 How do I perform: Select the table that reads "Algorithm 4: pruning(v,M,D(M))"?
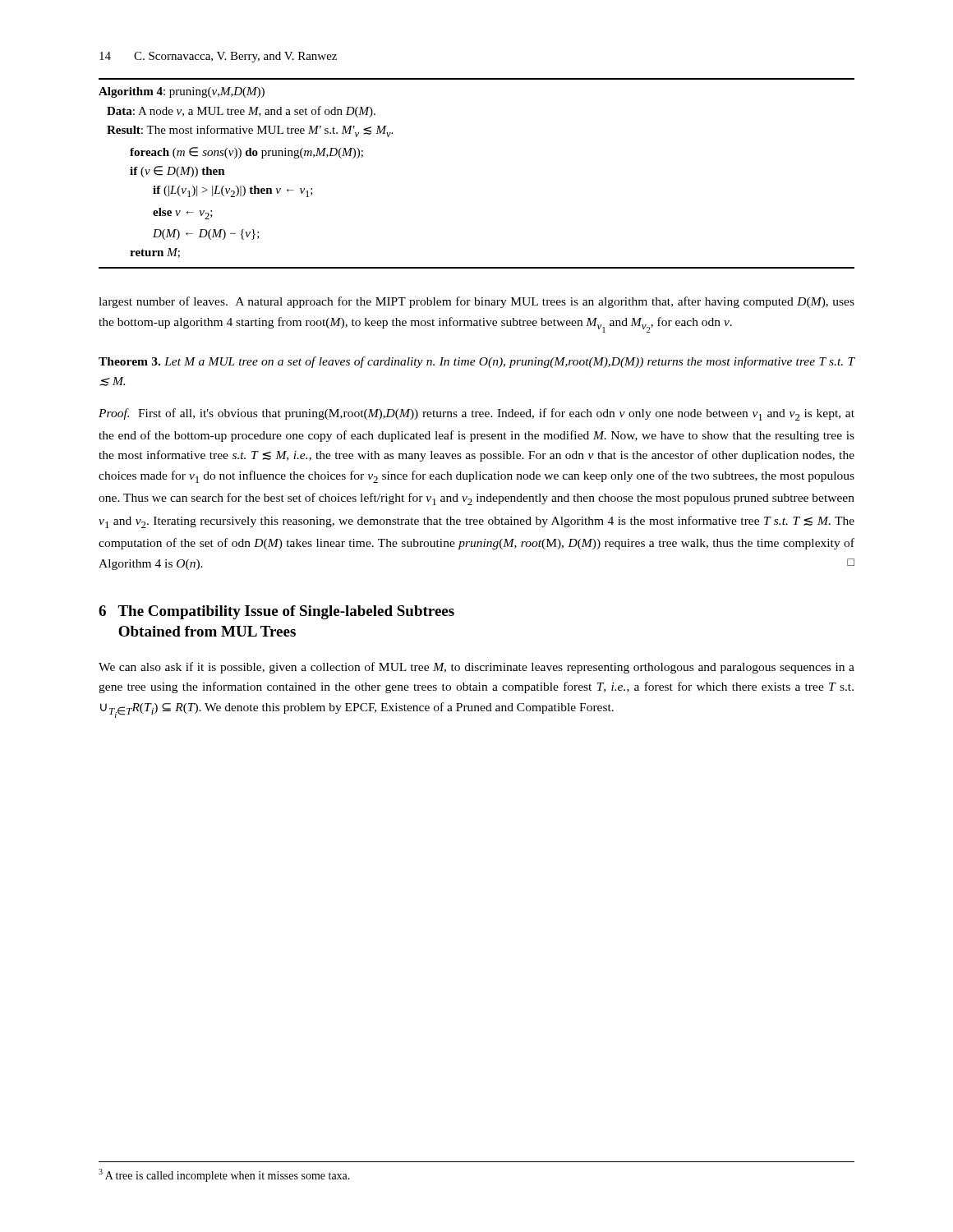tap(476, 173)
